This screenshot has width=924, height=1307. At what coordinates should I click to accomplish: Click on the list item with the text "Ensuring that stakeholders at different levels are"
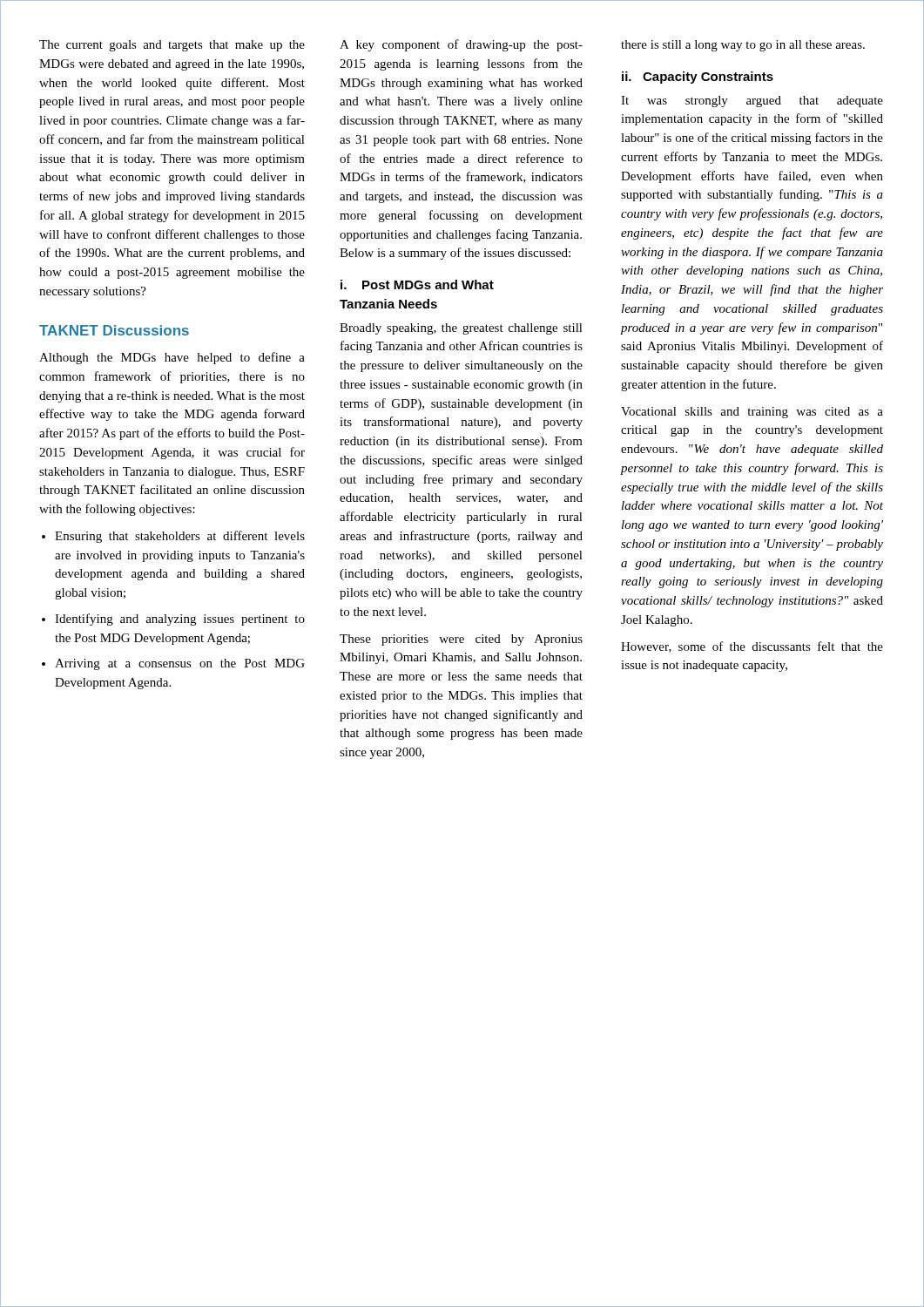pos(172,565)
